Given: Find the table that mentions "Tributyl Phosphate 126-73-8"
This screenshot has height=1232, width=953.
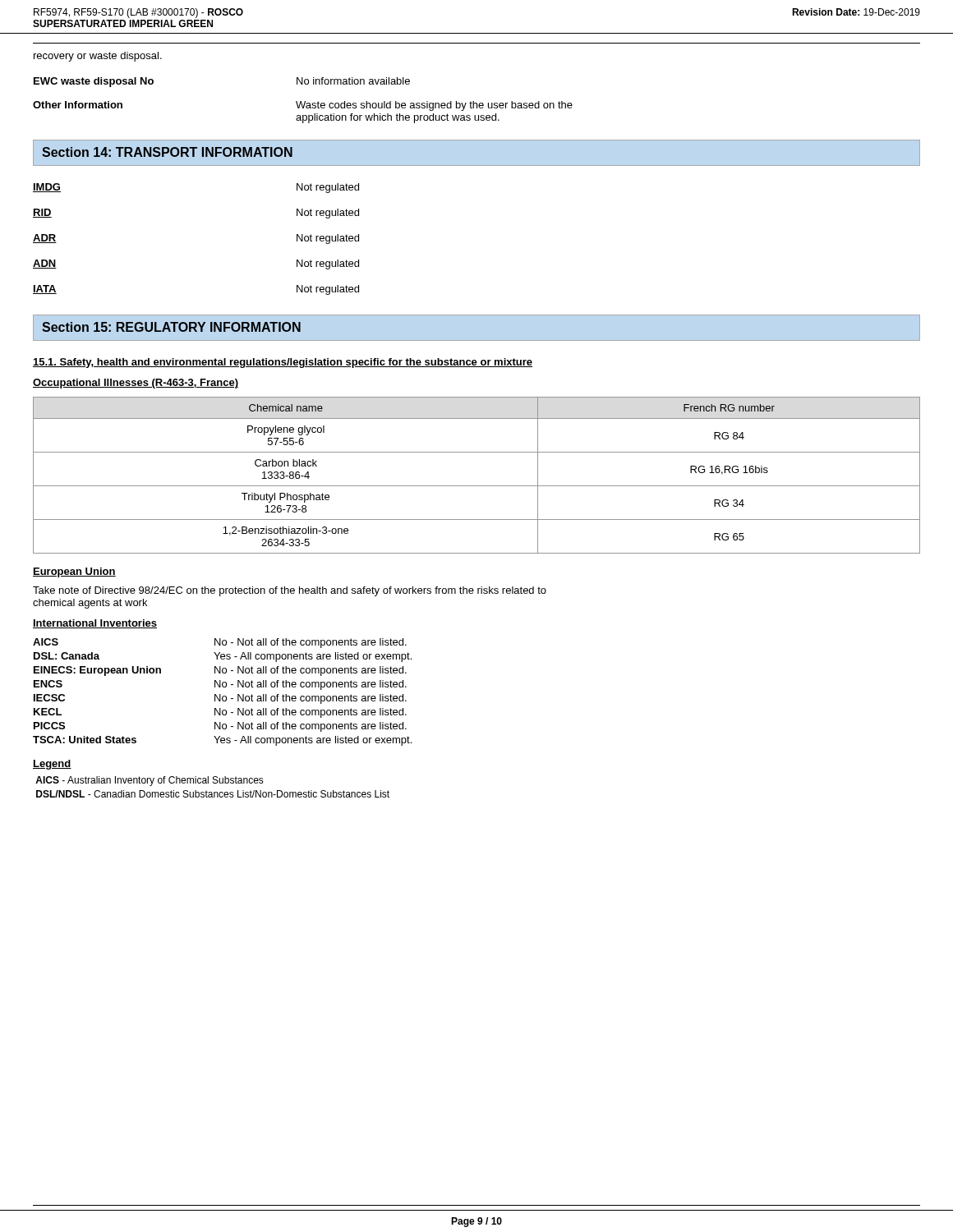Looking at the screenshot, I should [476, 475].
